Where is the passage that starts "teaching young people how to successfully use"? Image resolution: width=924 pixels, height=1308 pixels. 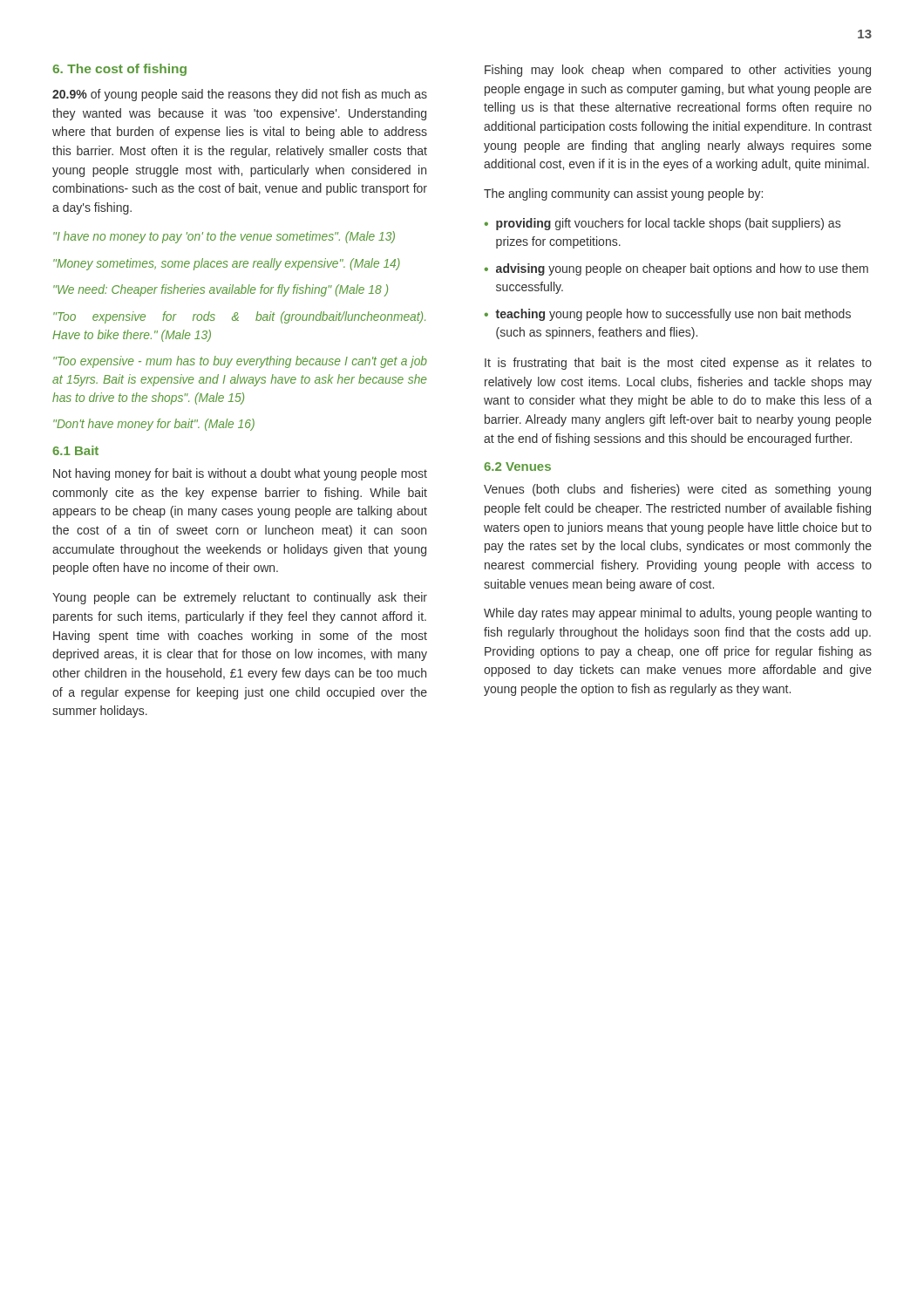pyautogui.click(x=684, y=323)
